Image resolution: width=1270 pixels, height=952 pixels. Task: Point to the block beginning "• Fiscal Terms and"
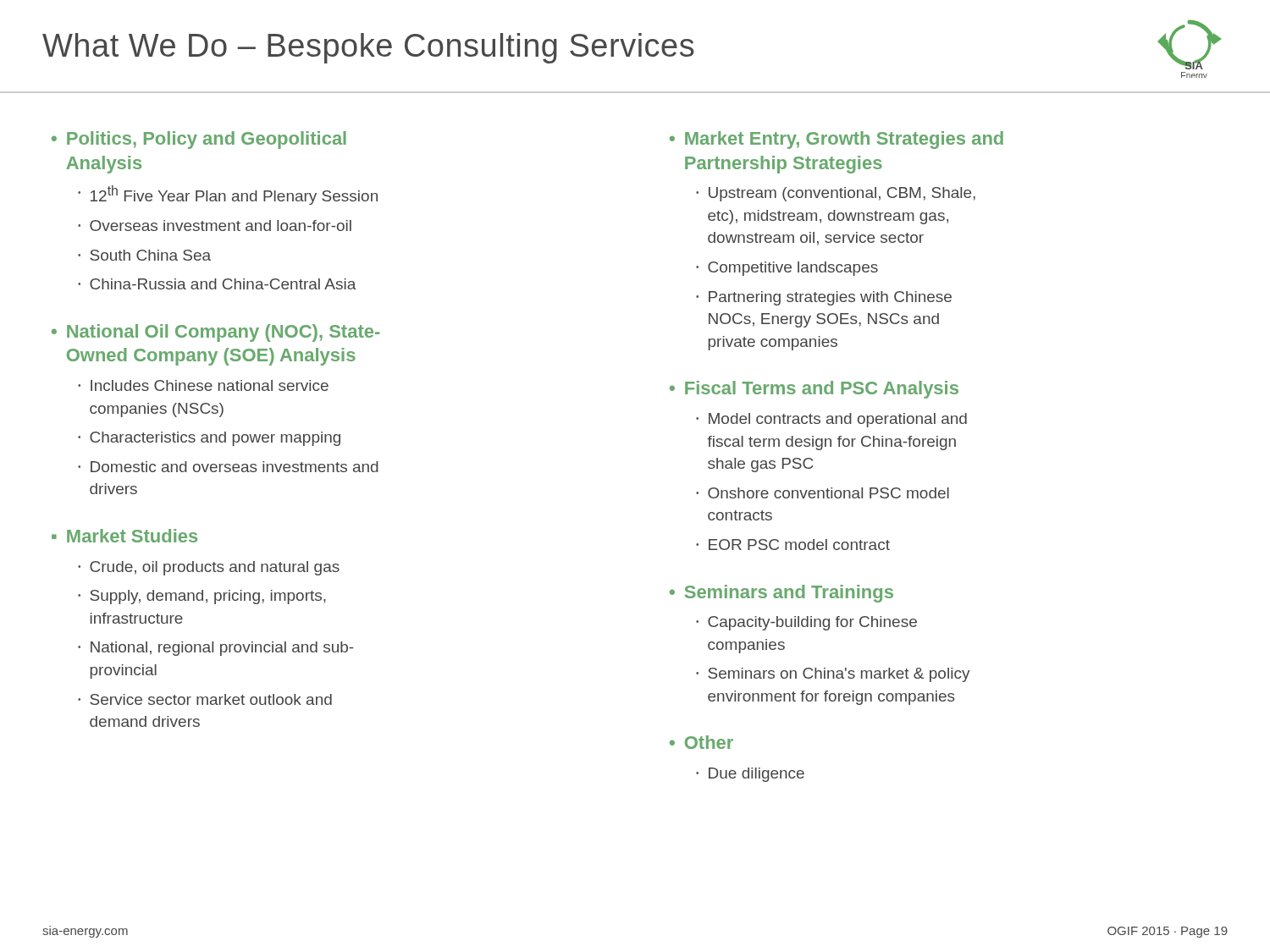pos(814,390)
